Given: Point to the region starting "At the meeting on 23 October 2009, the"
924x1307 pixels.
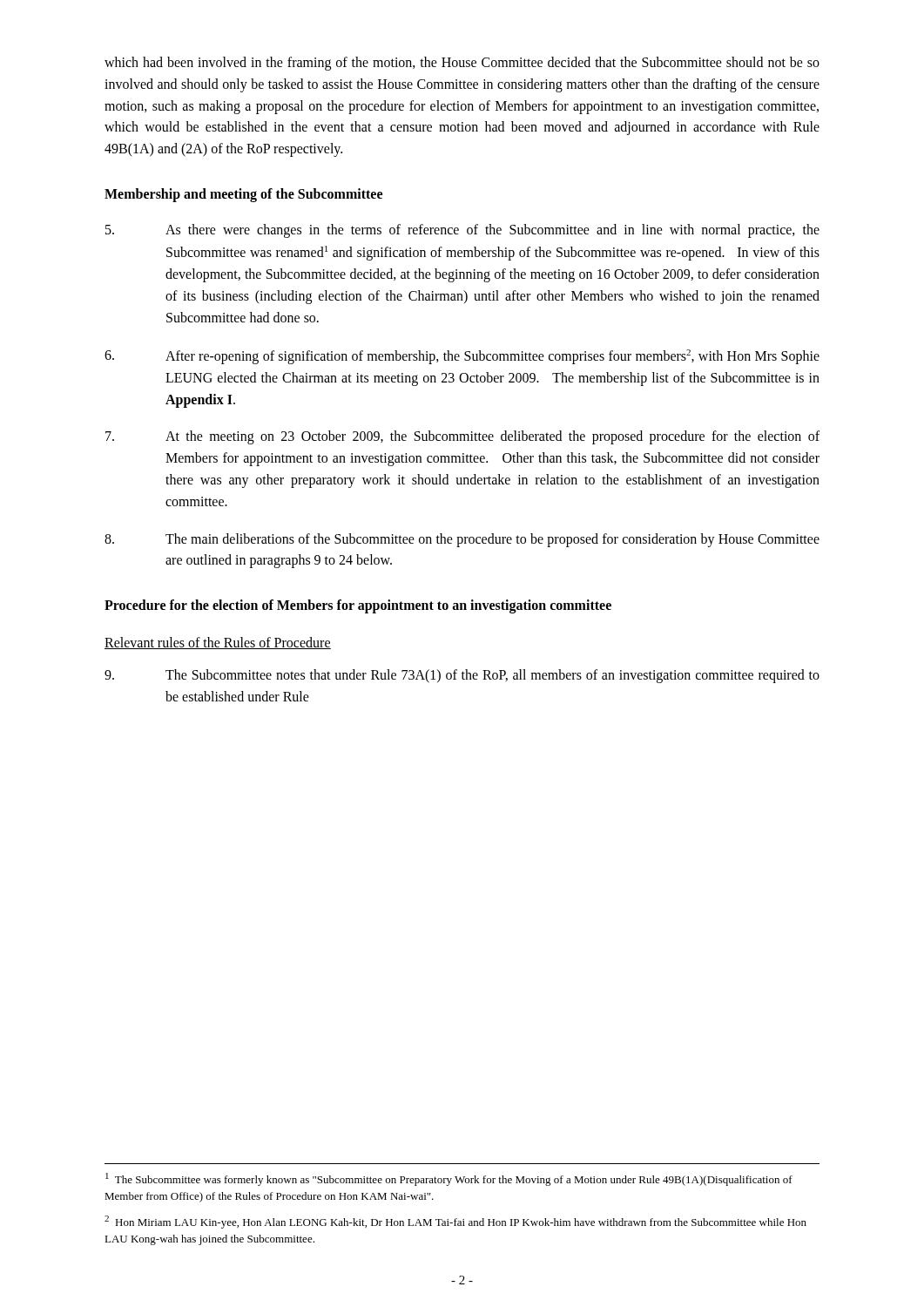Looking at the screenshot, I should pos(462,470).
